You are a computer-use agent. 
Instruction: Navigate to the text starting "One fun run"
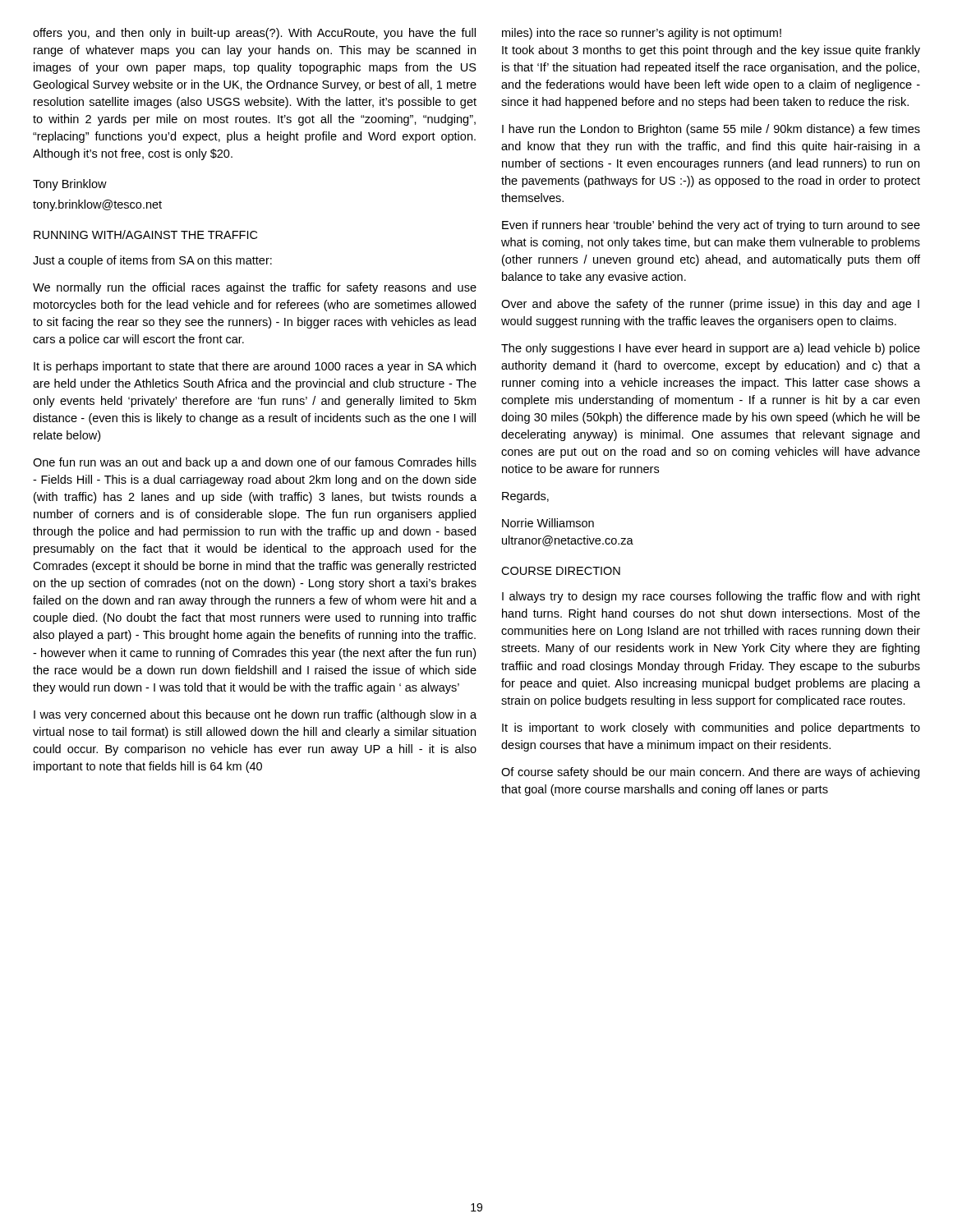click(255, 575)
